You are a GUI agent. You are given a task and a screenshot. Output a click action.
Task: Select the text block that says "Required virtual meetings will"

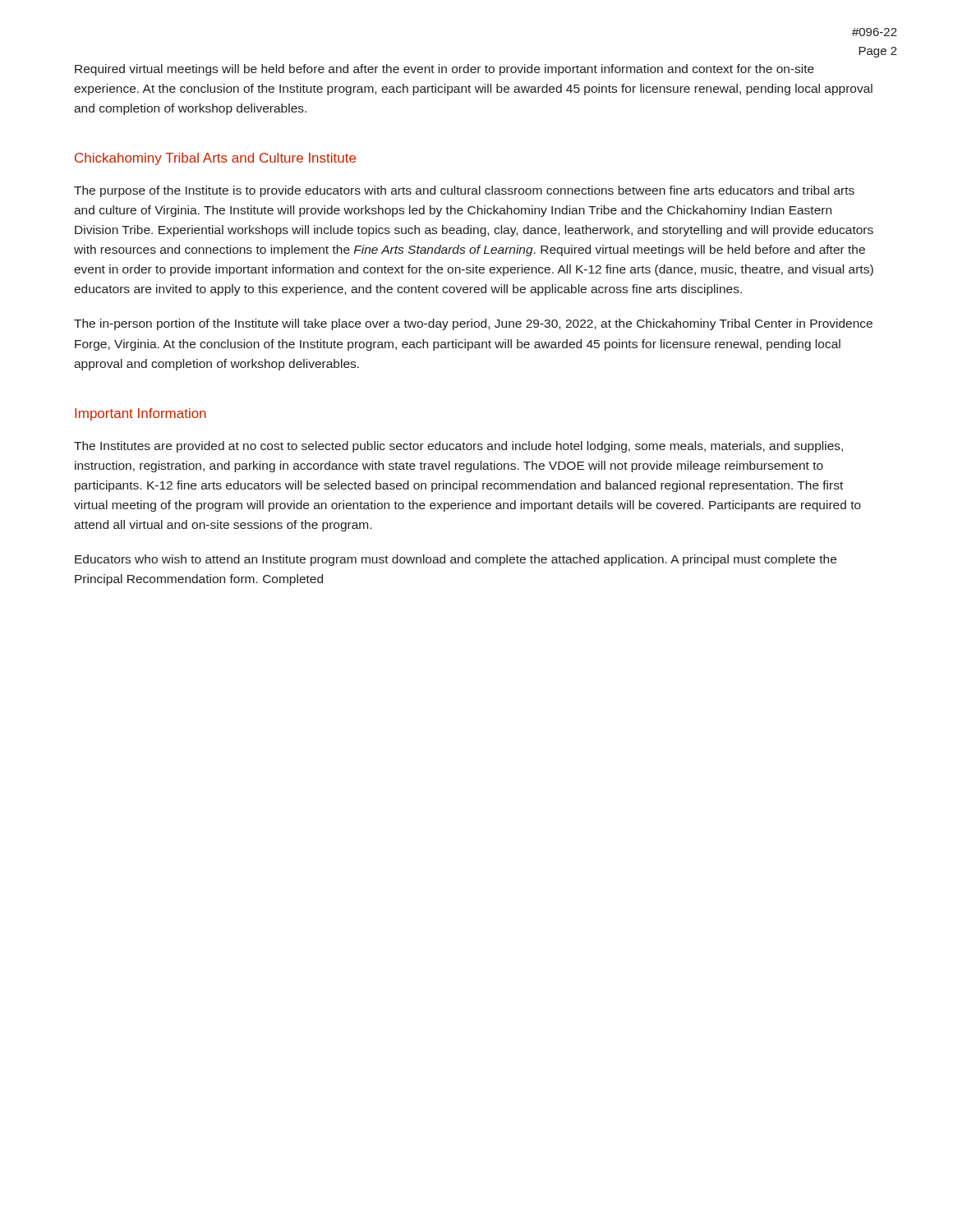click(x=474, y=88)
